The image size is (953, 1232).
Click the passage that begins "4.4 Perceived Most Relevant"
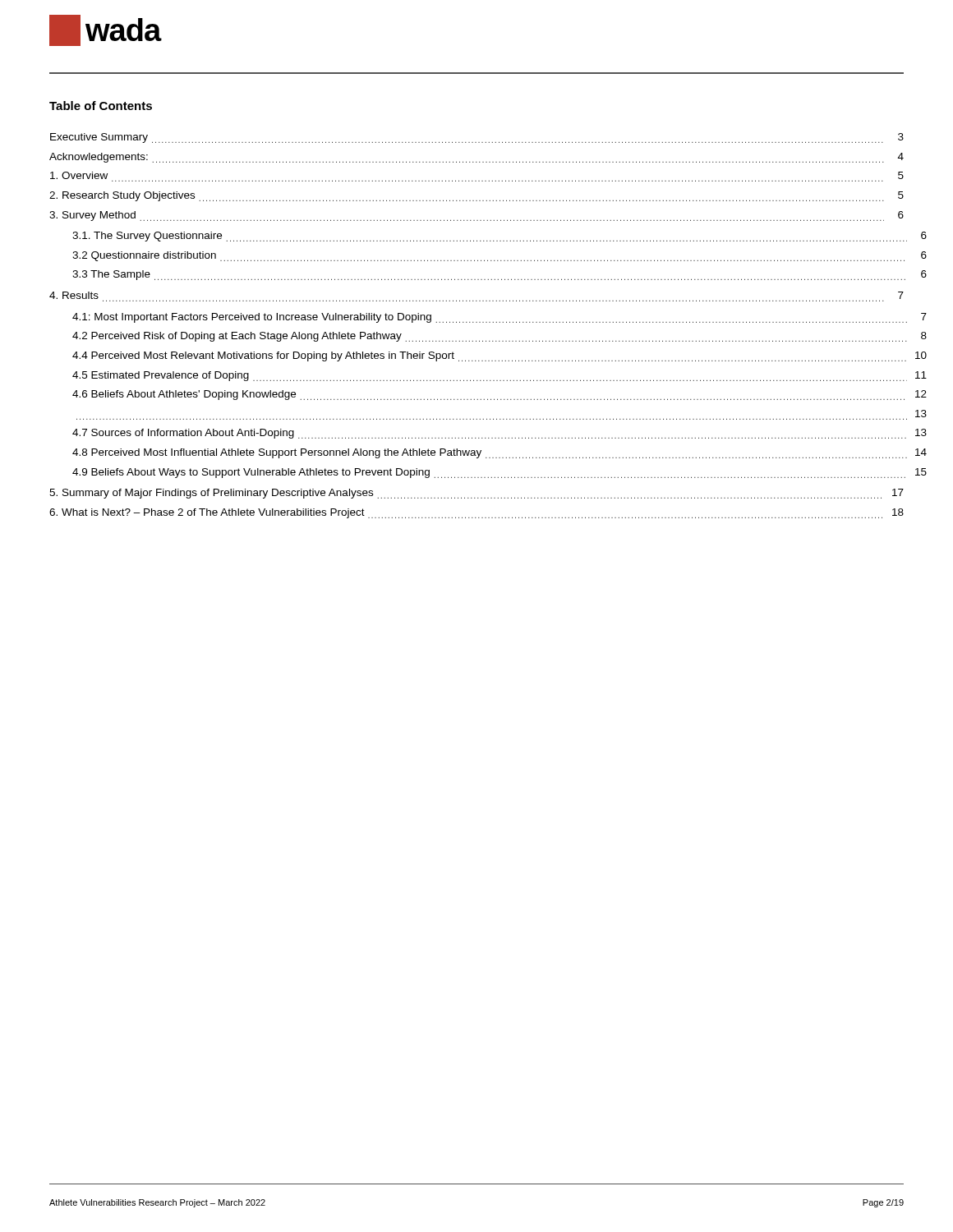tap(500, 355)
